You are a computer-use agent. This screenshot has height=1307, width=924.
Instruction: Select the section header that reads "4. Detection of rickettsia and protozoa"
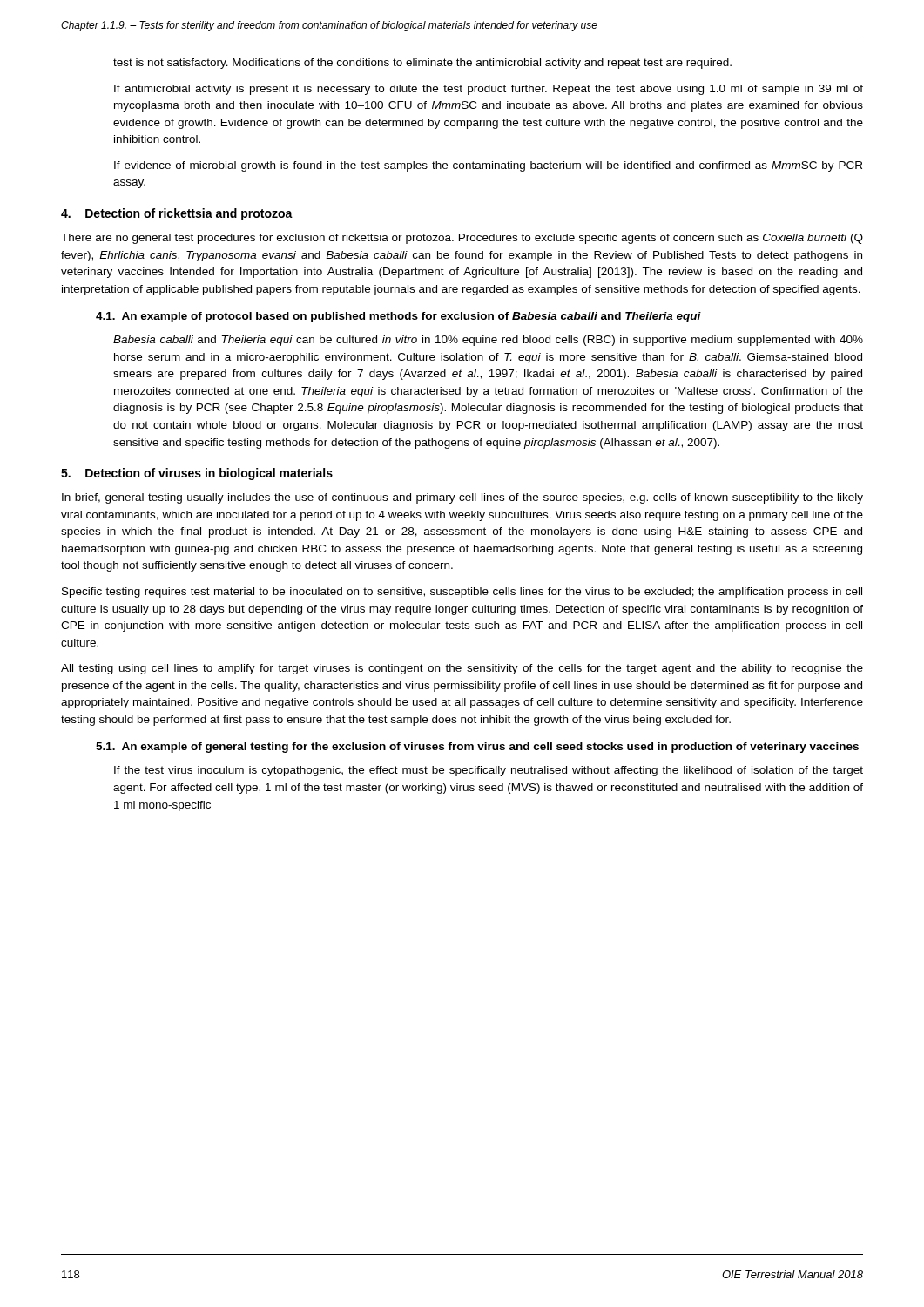click(x=176, y=213)
